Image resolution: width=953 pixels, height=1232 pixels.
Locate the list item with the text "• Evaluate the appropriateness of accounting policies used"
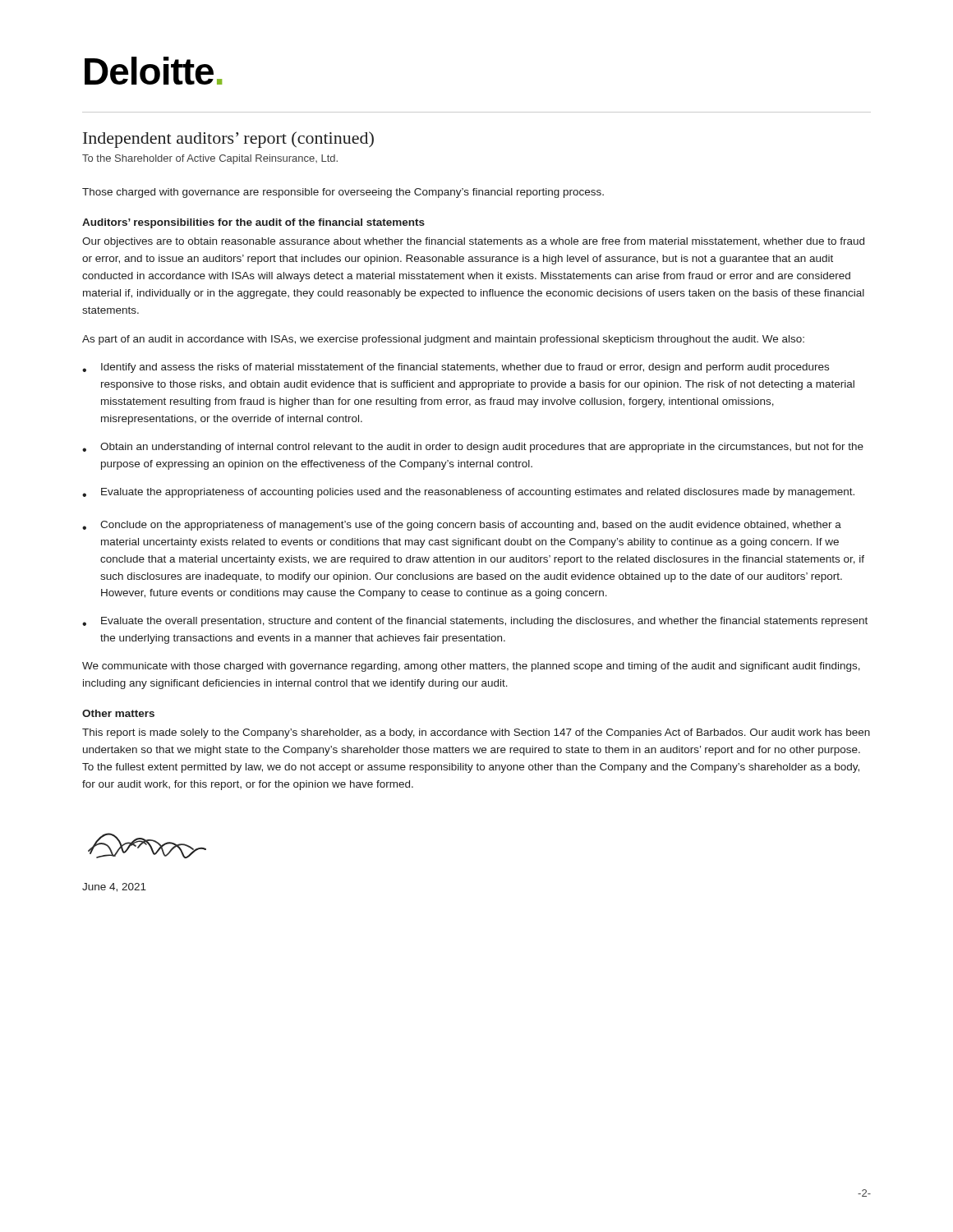point(476,495)
